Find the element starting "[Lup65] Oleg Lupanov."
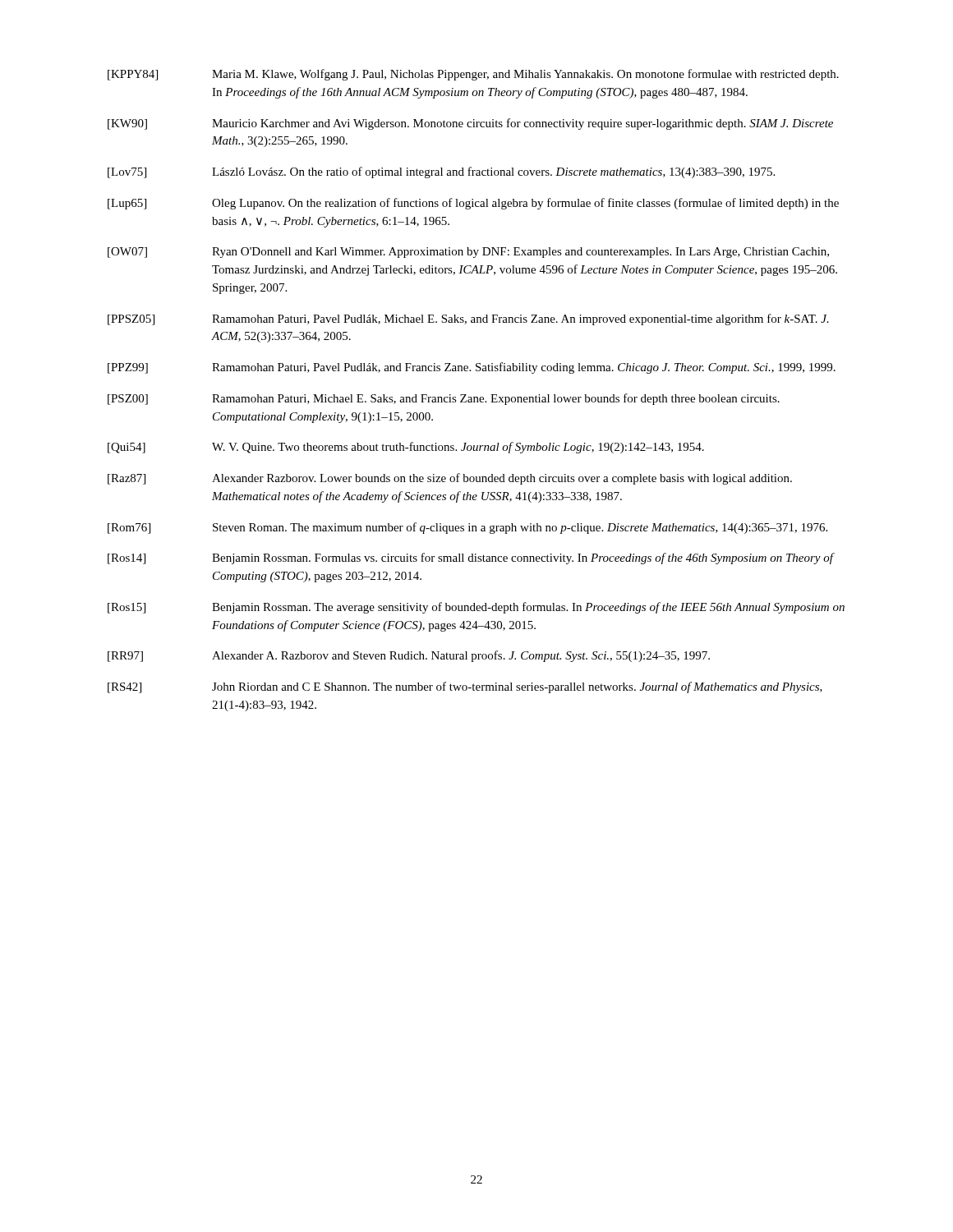Image resolution: width=953 pixels, height=1232 pixels. [476, 212]
